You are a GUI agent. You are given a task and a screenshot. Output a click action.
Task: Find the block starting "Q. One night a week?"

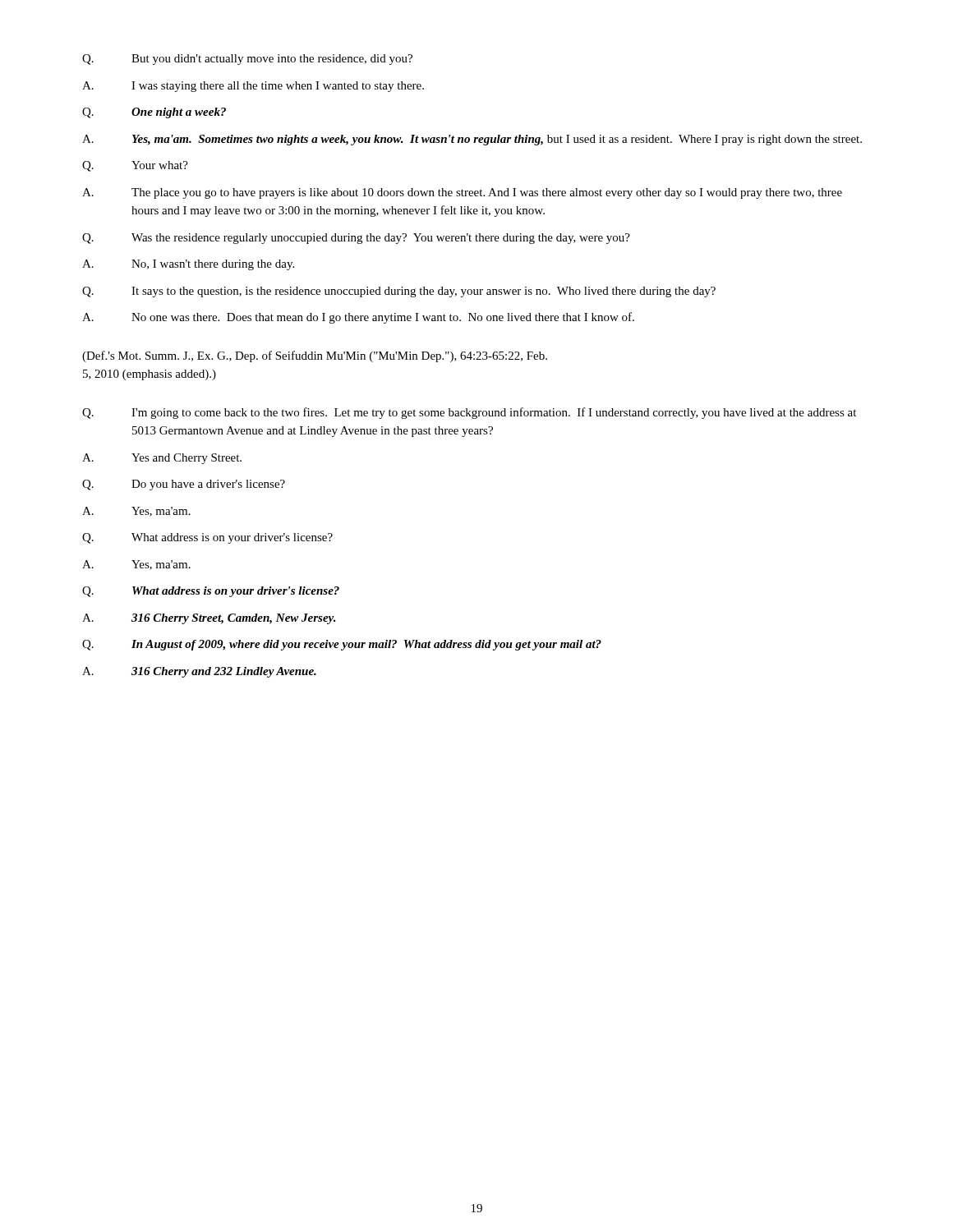pos(154,113)
